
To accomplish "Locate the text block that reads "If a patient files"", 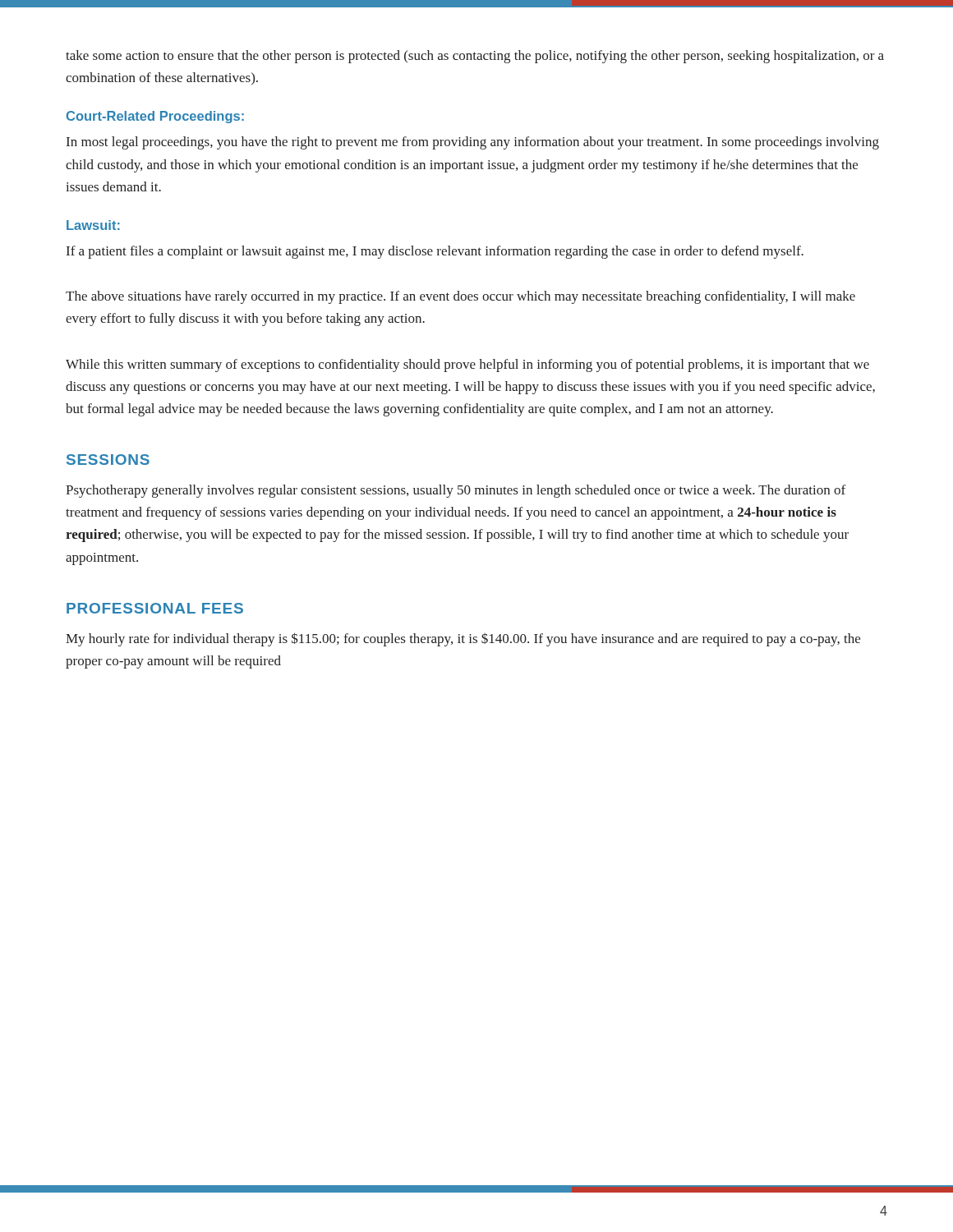I will [x=435, y=251].
